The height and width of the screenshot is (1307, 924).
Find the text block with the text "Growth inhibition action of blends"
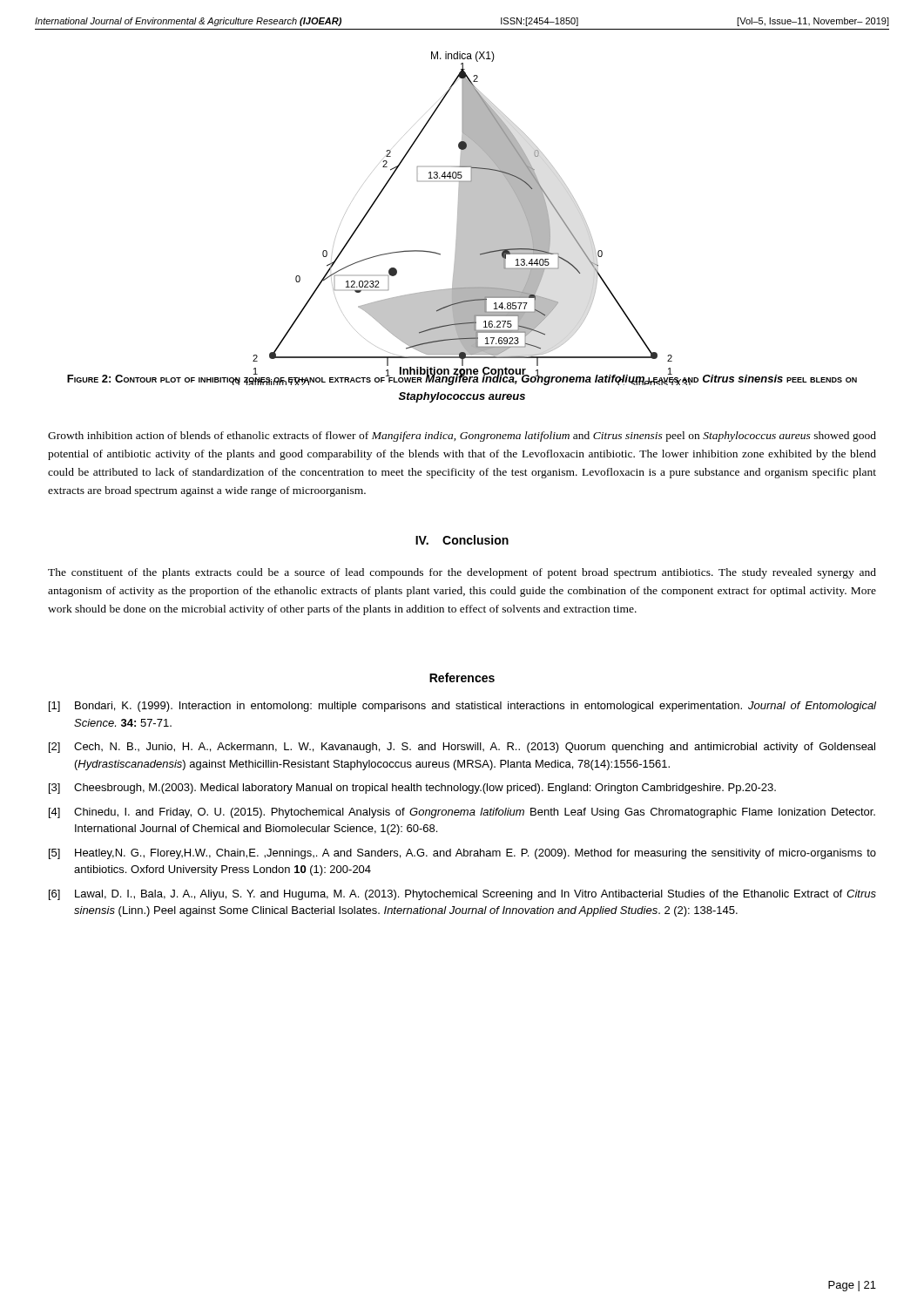point(462,463)
